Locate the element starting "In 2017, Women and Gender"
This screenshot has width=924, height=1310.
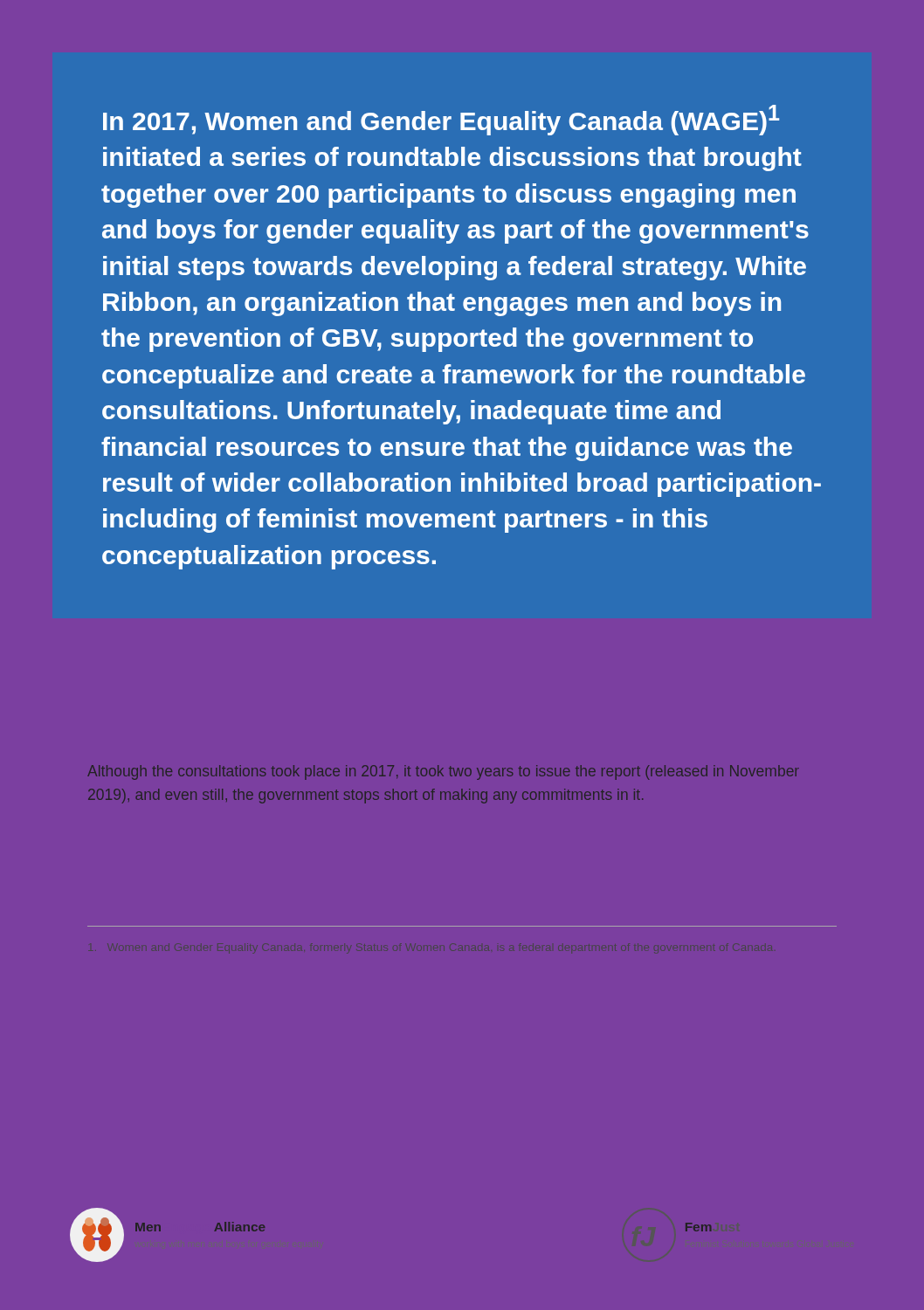462,335
